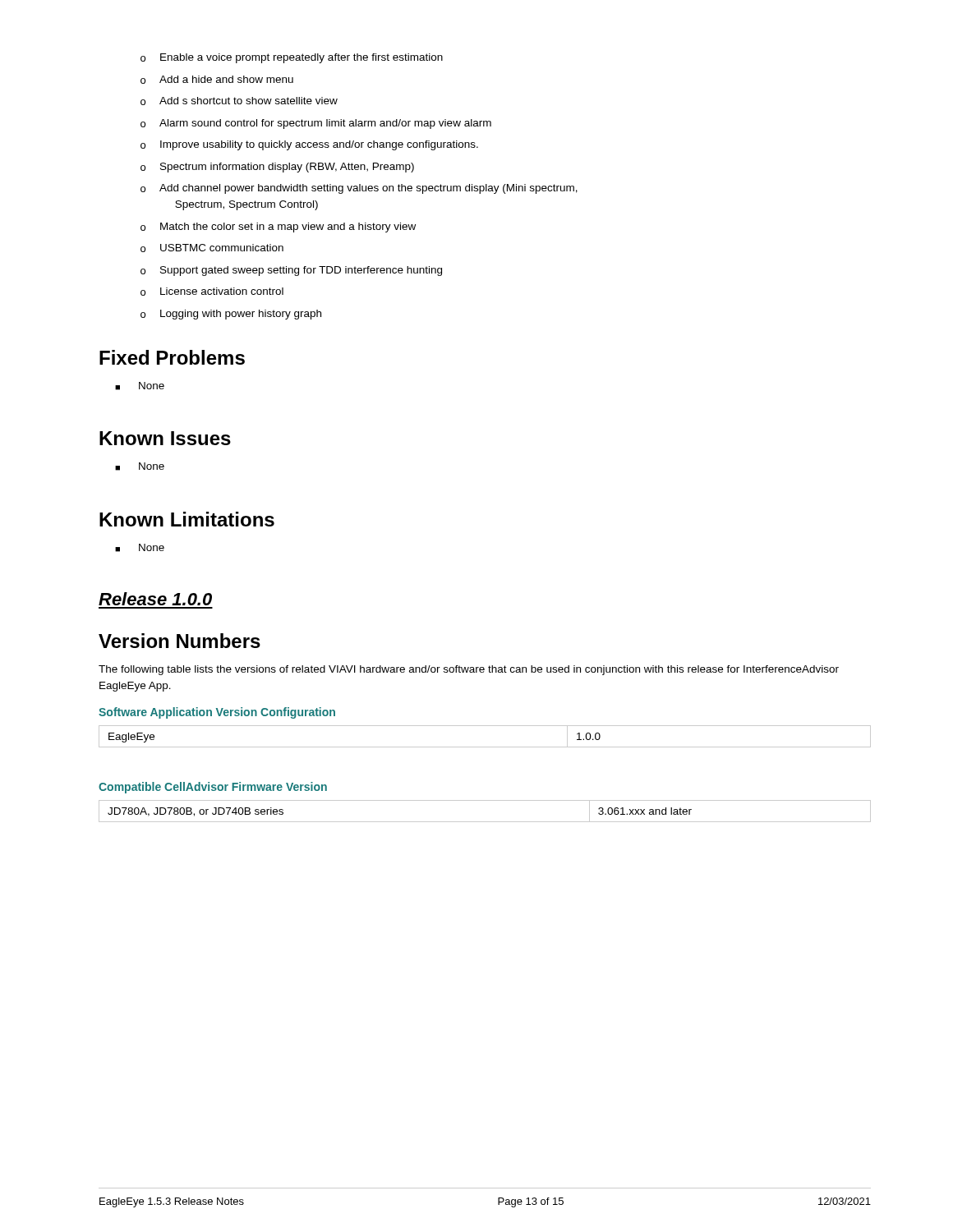This screenshot has width=953, height=1232.
Task: Navigate to the text starting "Version Numbers"
Action: (180, 641)
